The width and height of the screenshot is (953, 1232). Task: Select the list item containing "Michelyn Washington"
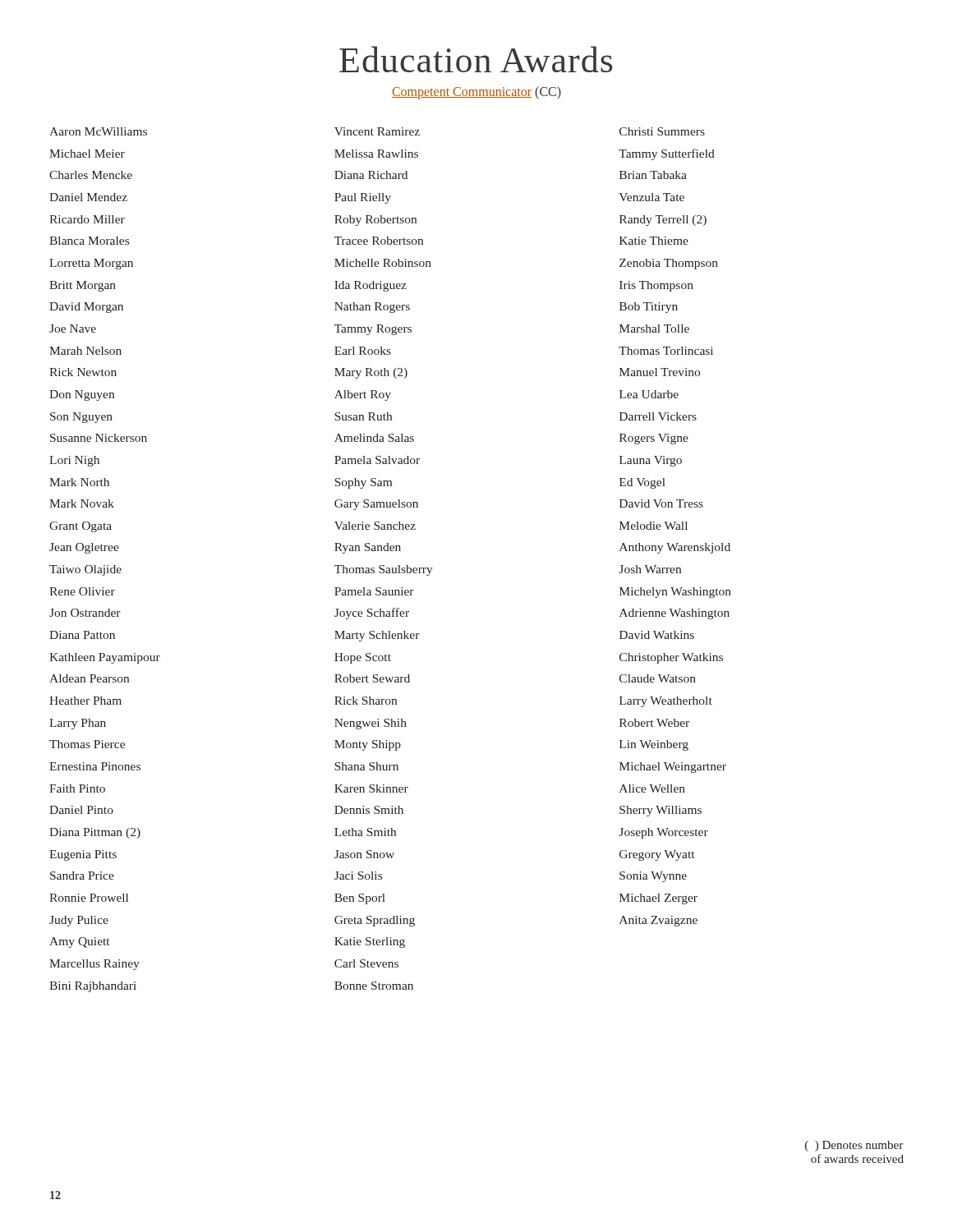(x=675, y=591)
